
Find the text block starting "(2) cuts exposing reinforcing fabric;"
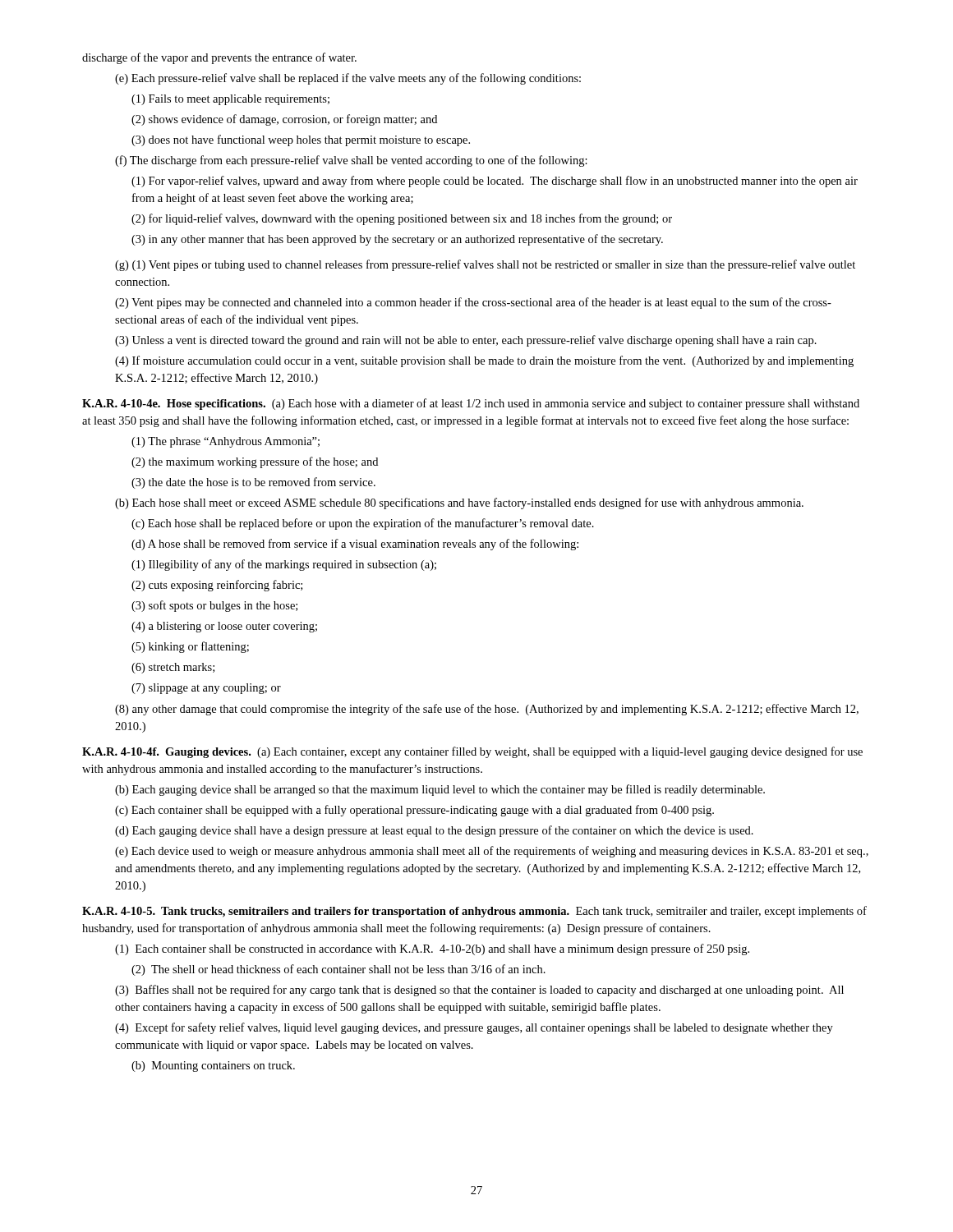pyautogui.click(x=217, y=586)
